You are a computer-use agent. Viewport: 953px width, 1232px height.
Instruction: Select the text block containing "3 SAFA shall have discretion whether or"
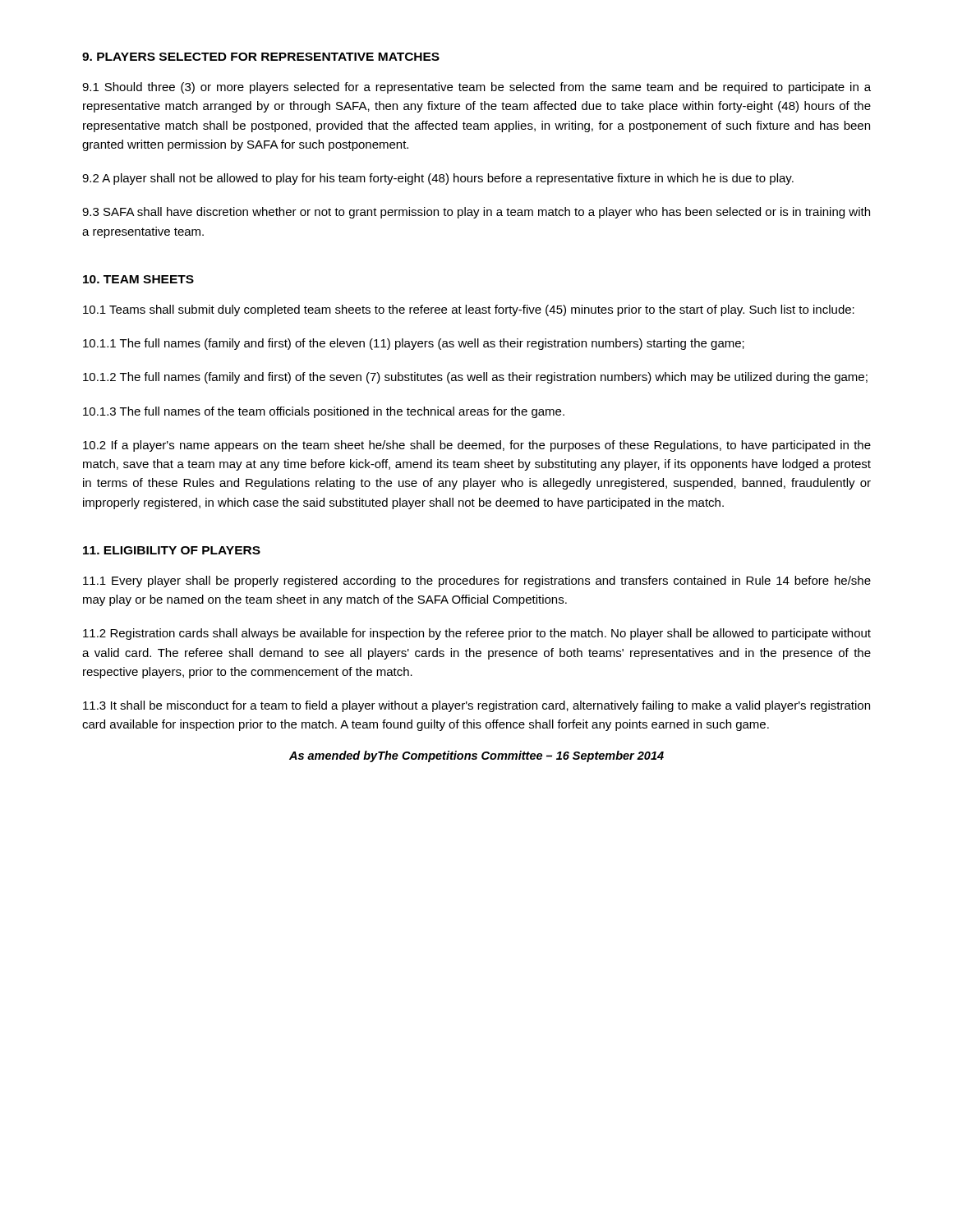click(476, 221)
